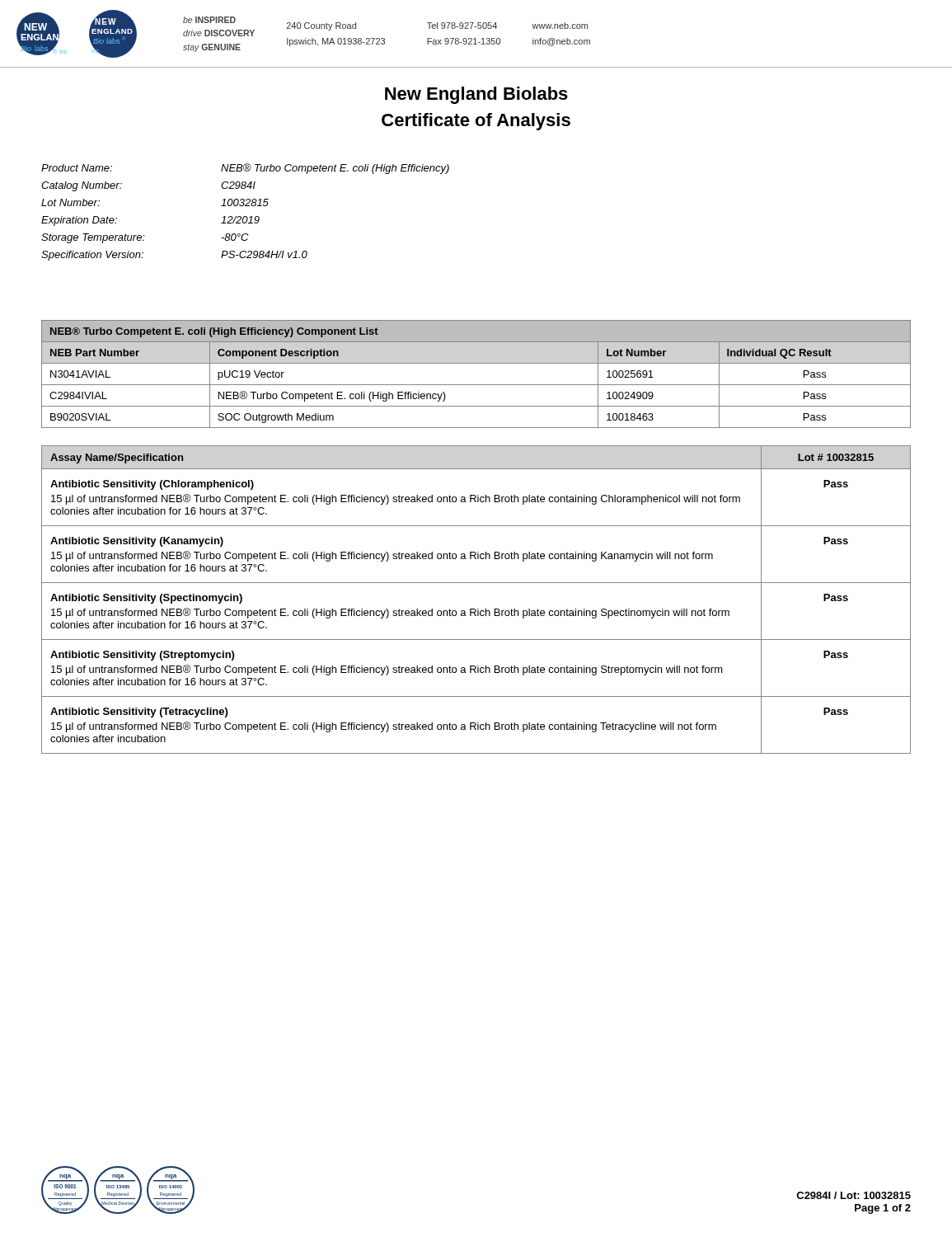Viewport: 952px width, 1237px height.
Task: Find the table that mentions "Product Name:"
Action: 476,211
